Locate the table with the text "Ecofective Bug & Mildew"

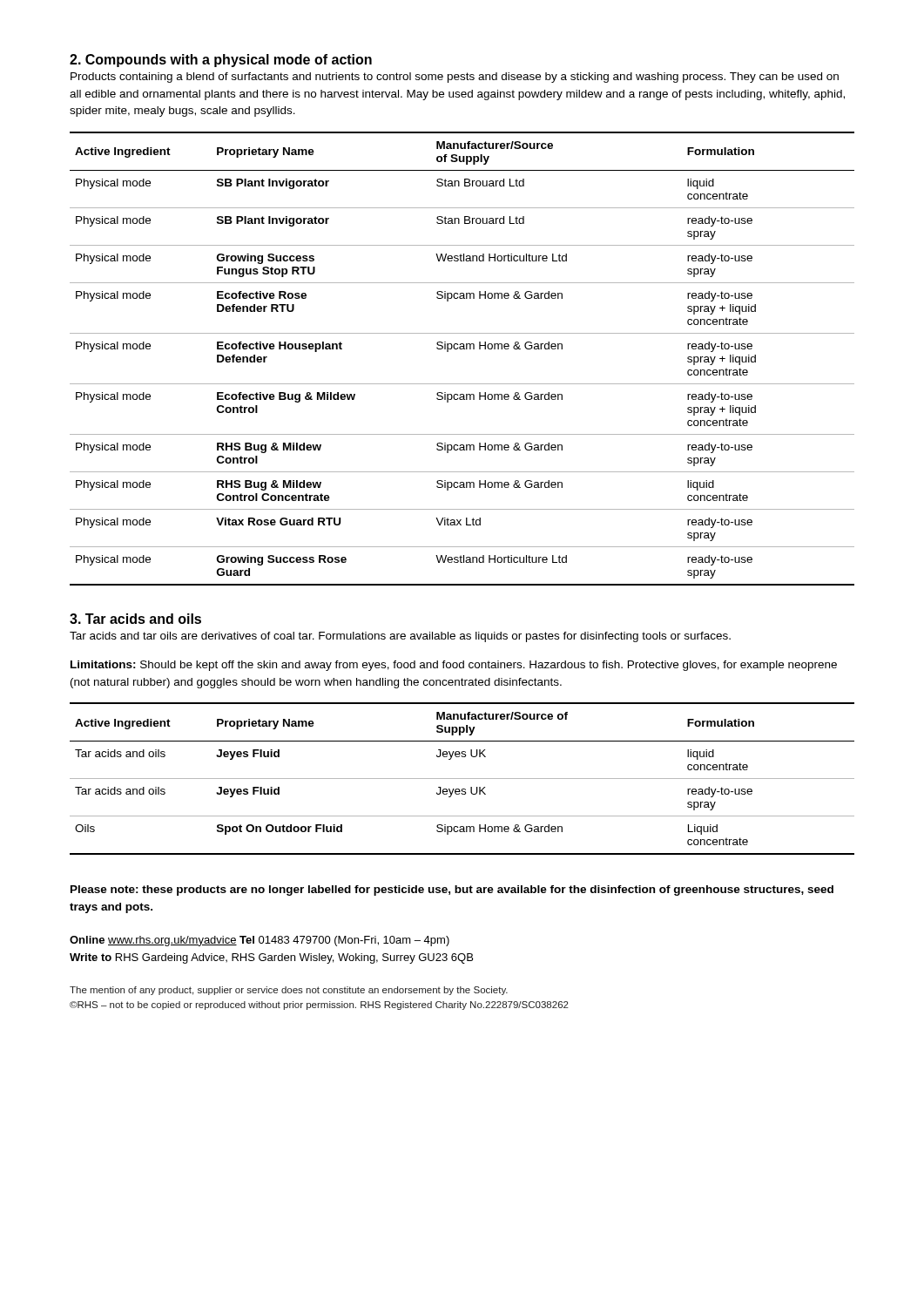pos(462,358)
